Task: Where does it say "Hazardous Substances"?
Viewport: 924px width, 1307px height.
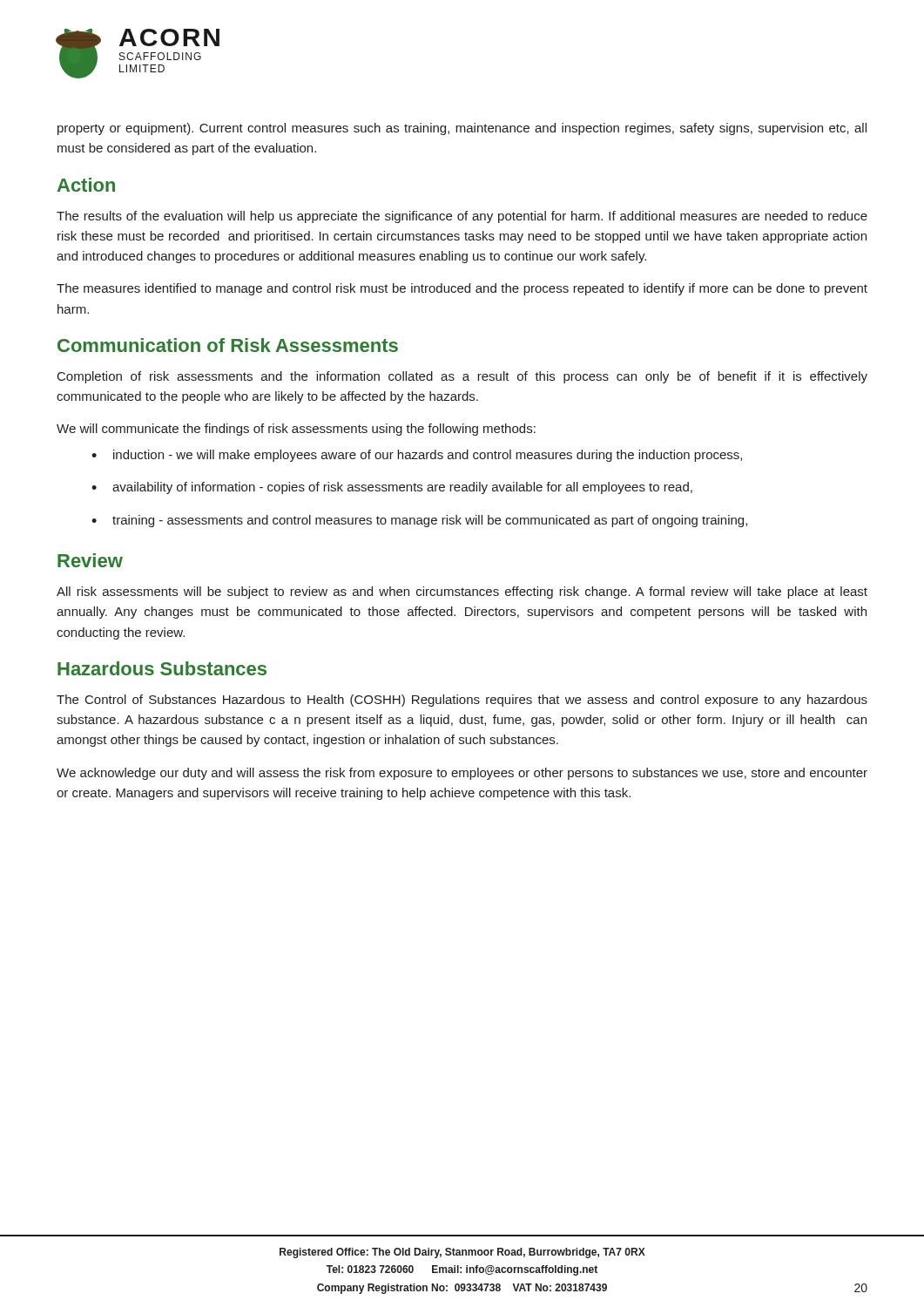Action: [162, 669]
